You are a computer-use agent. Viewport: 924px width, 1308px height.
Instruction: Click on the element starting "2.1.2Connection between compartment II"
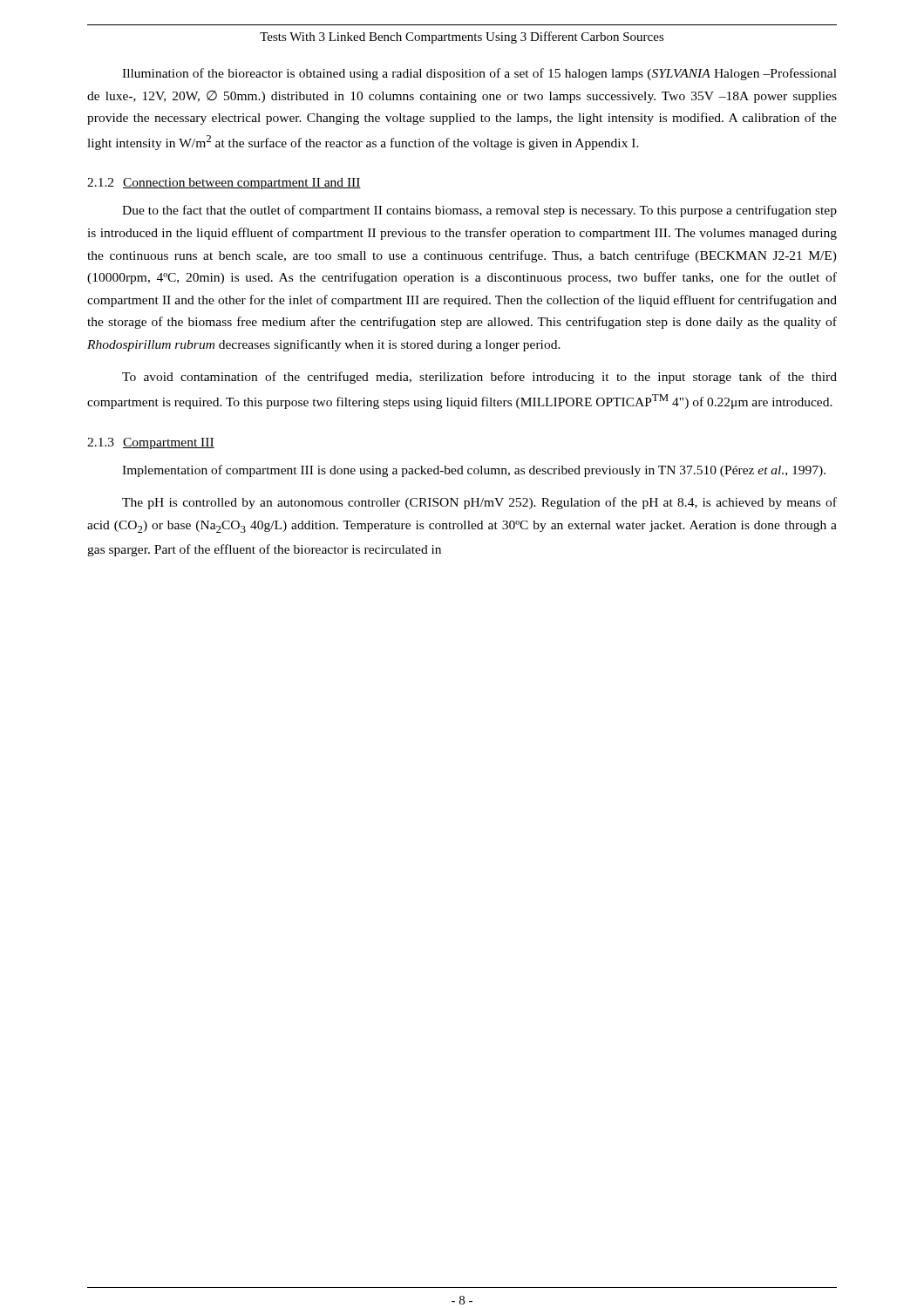point(224,183)
